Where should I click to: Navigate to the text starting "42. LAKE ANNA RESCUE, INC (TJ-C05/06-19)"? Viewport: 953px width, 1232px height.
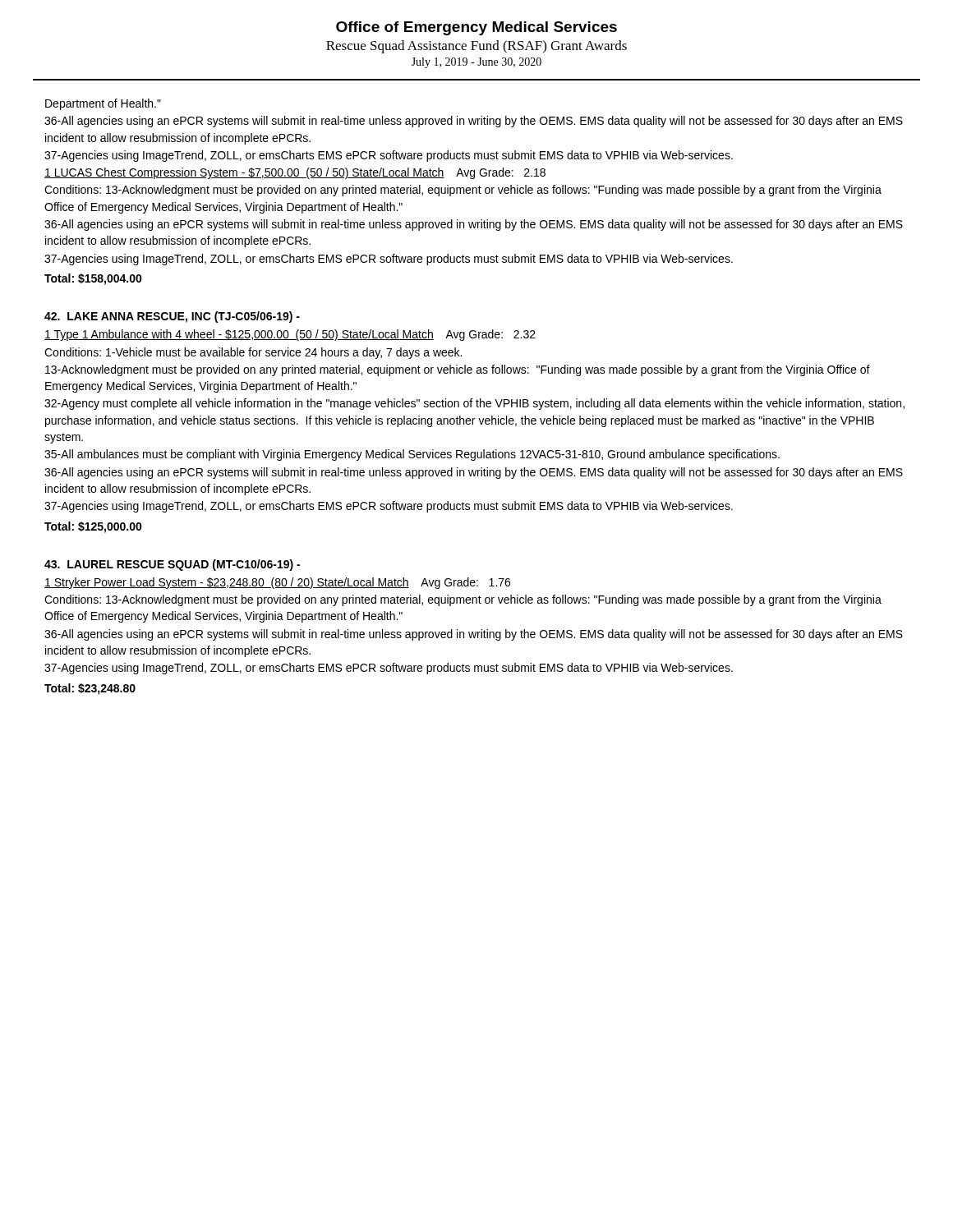pyautogui.click(x=172, y=316)
